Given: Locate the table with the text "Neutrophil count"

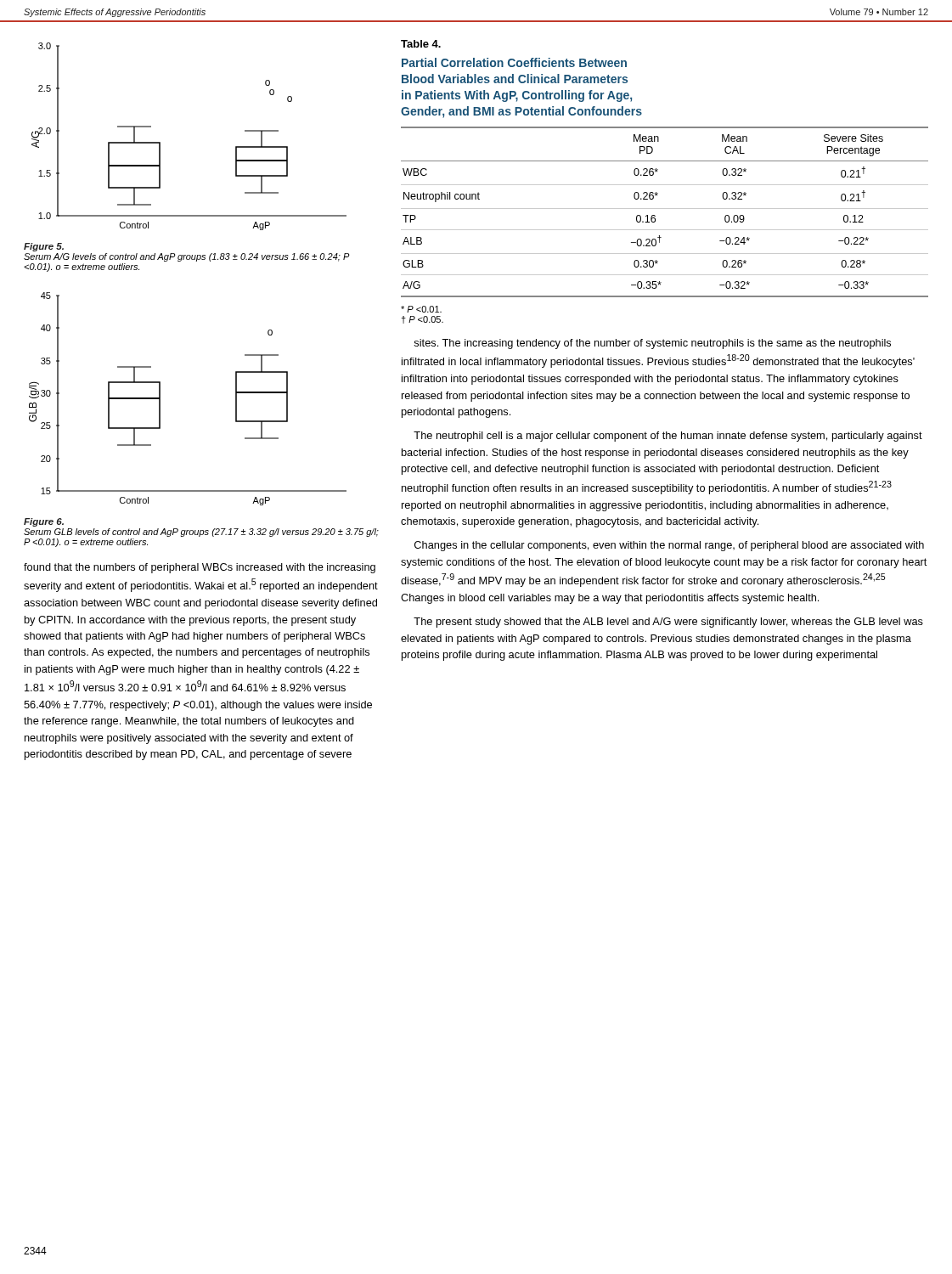Looking at the screenshot, I should 665,212.
